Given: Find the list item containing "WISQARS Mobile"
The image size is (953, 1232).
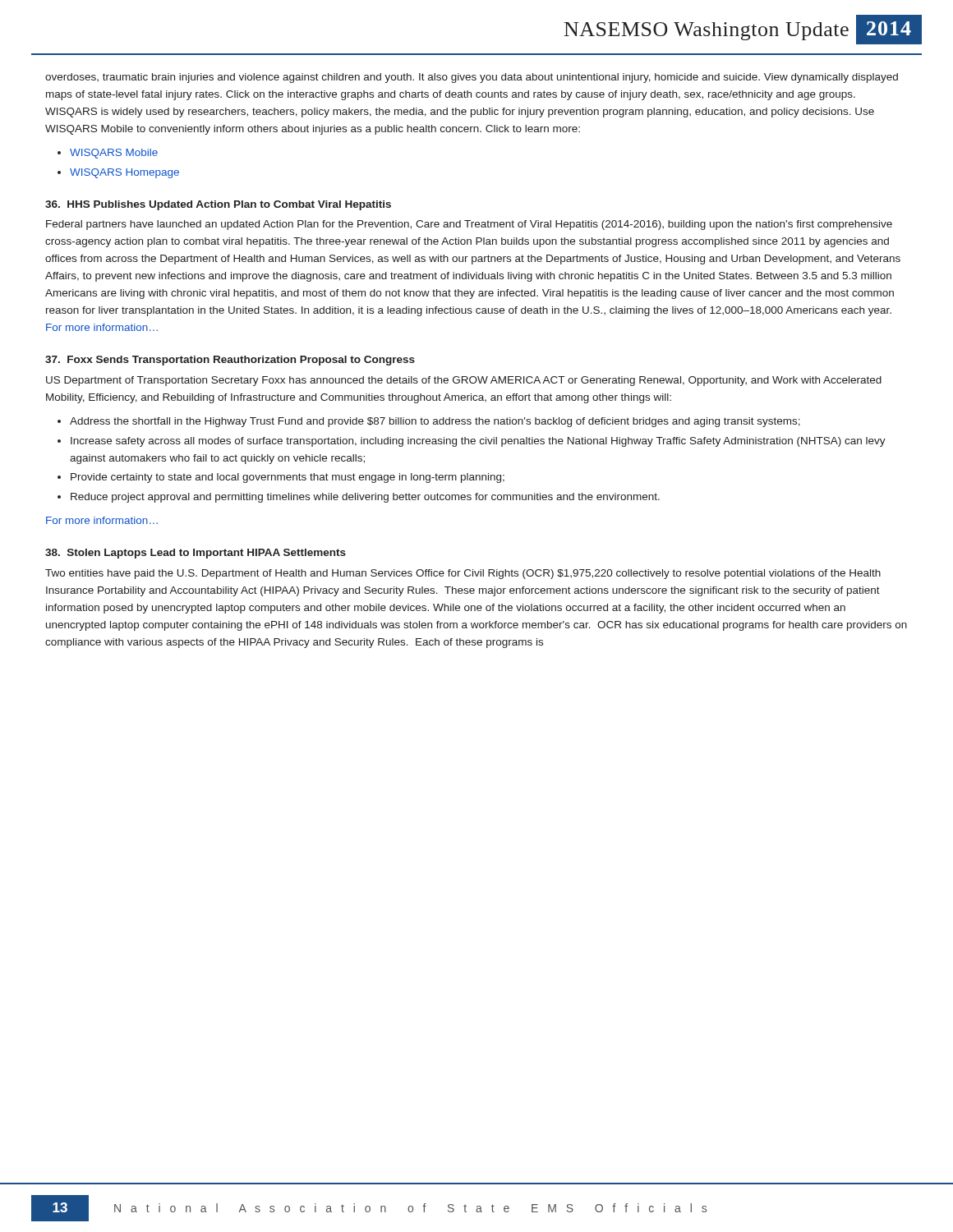Looking at the screenshot, I should point(114,152).
